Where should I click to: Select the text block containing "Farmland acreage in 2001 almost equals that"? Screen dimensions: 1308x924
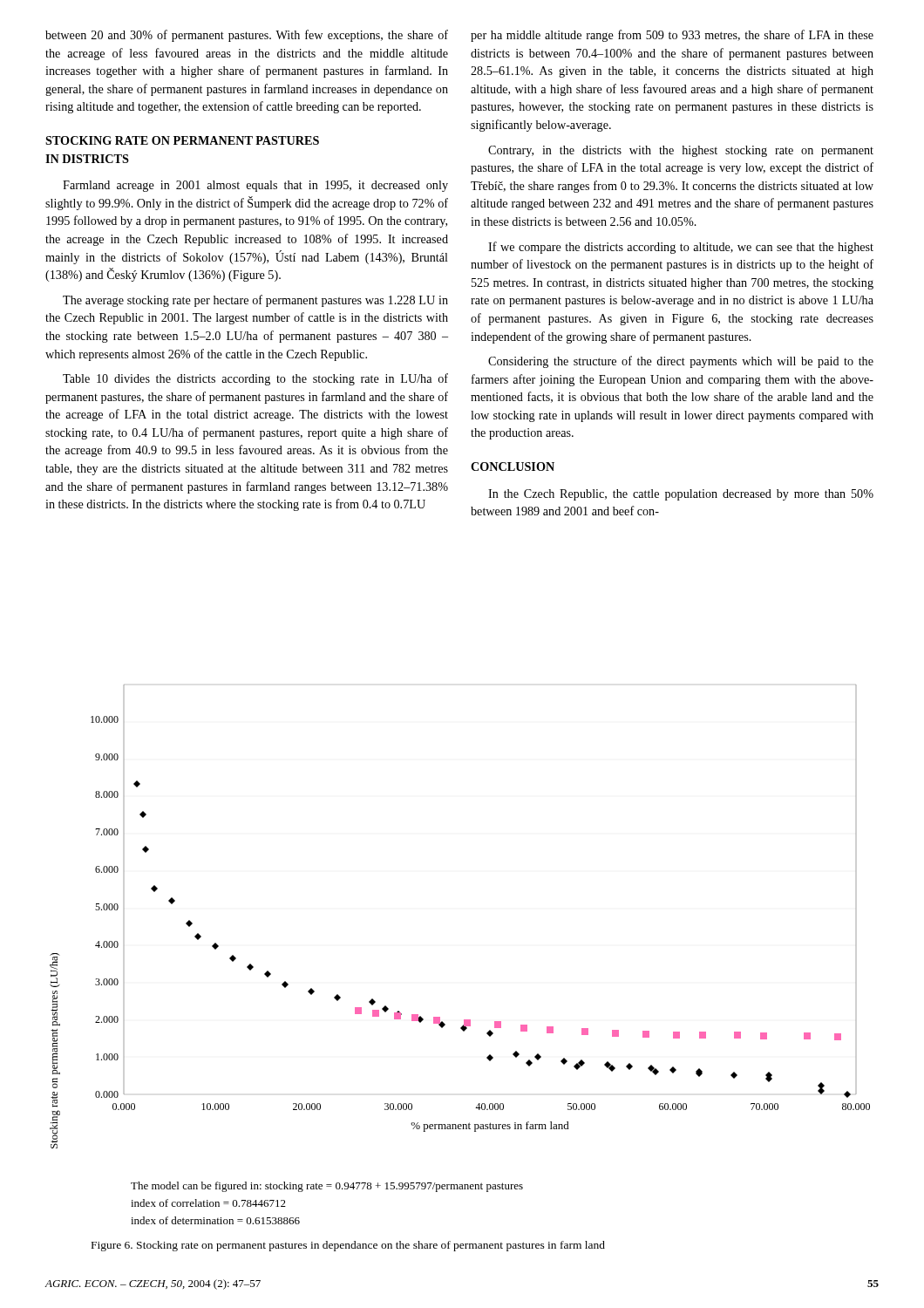247,345
